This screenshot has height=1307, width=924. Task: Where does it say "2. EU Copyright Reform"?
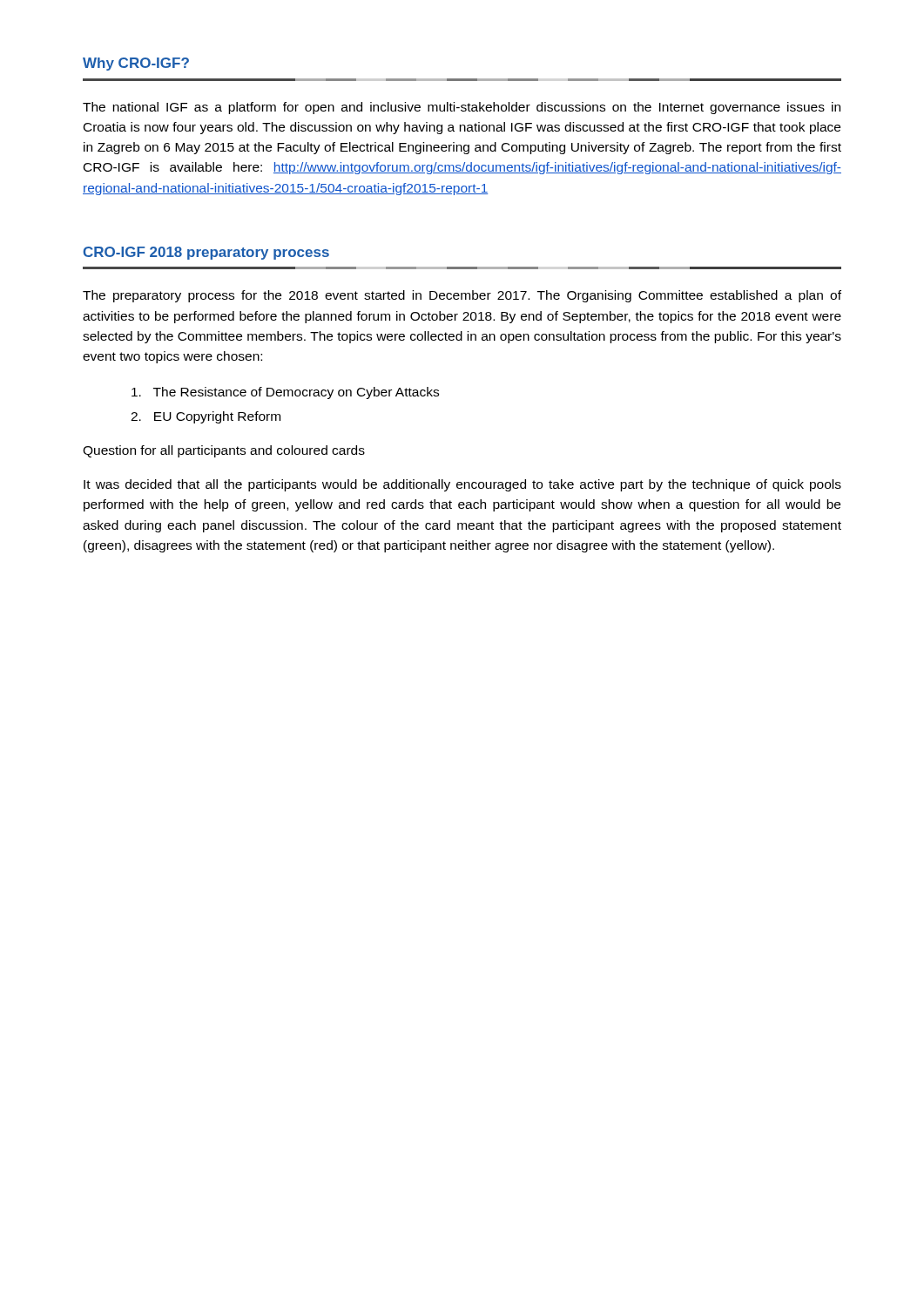click(206, 416)
